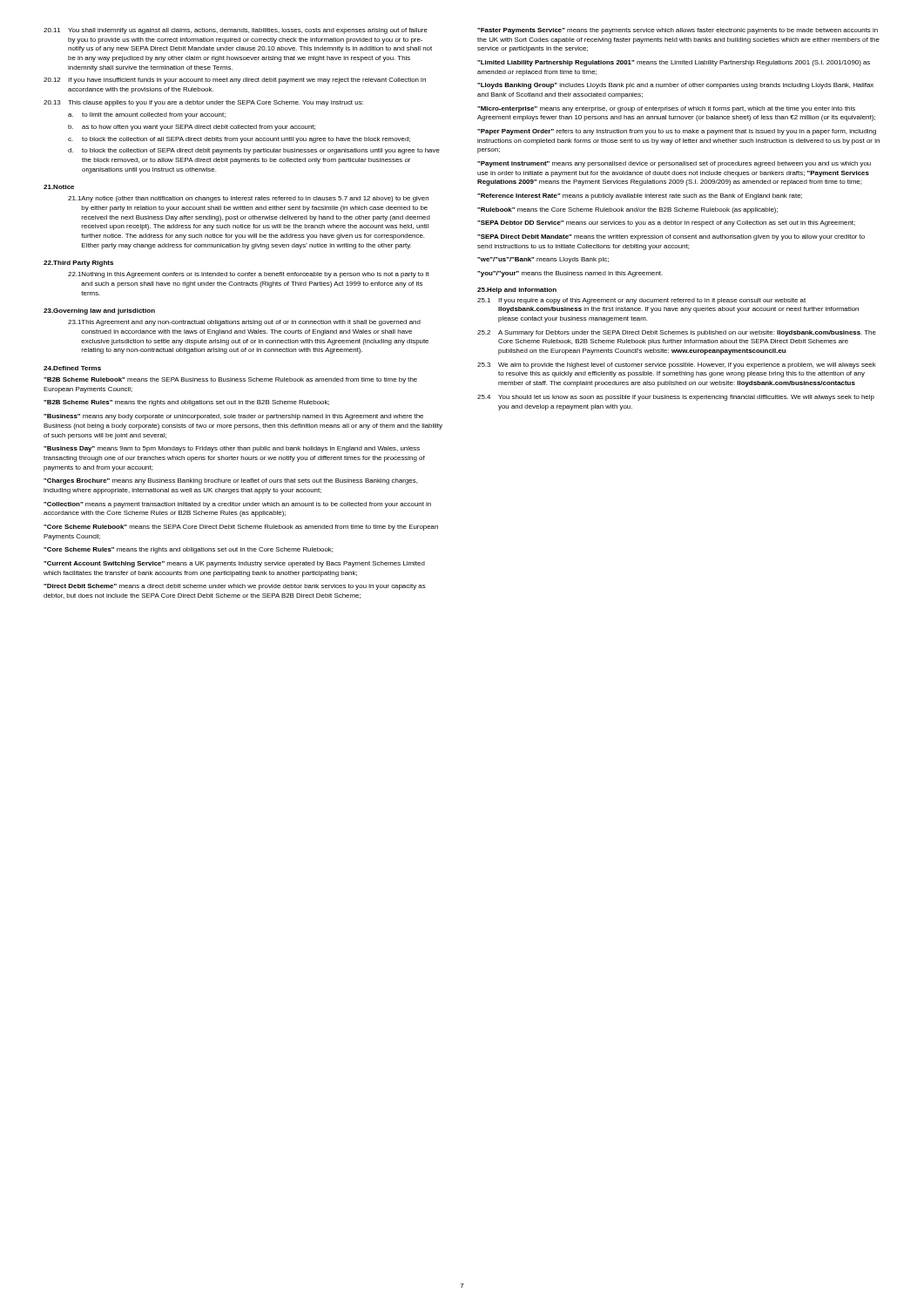Viewport: 924px width, 1307px height.
Task: Locate the list item with the text "c. to block the collection of all SEPA"
Action: (x=255, y=139)
